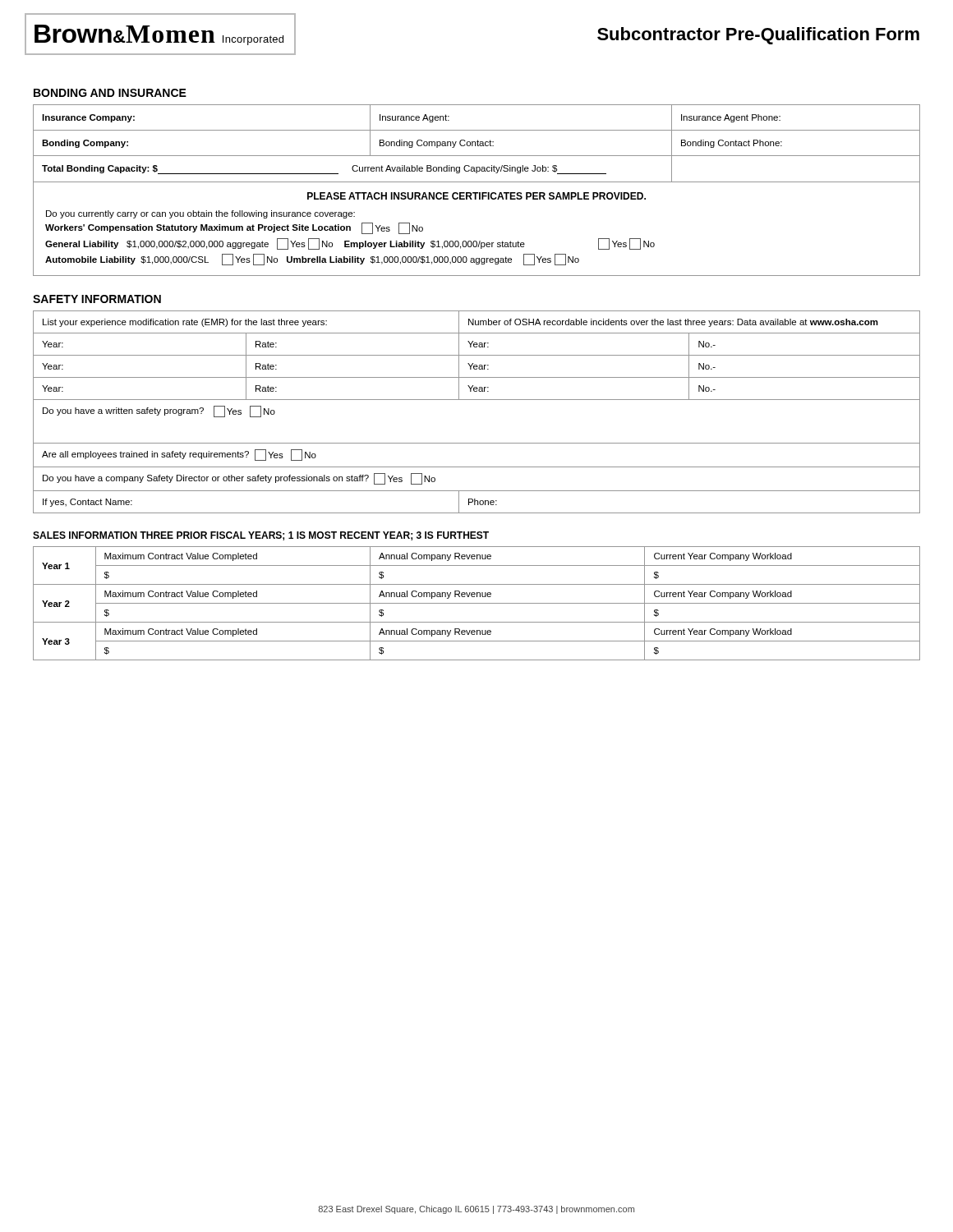Locate the block starting "SAFETY INFORMATION"
The width and height of the screenshot is (953, 1232).
point(97,299)
